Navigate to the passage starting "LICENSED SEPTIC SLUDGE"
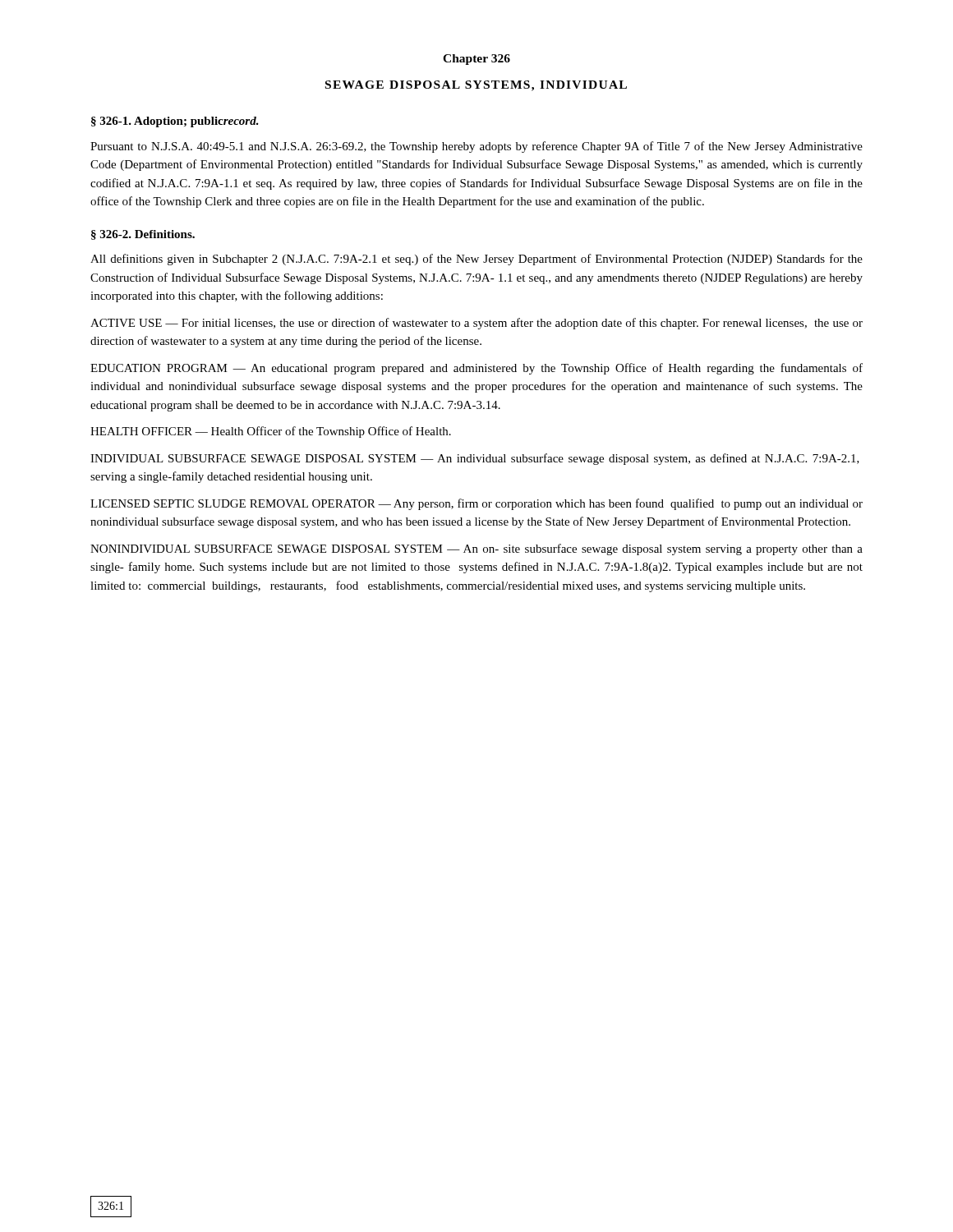This screenshot has width=953, height=1232. [476, 513]
